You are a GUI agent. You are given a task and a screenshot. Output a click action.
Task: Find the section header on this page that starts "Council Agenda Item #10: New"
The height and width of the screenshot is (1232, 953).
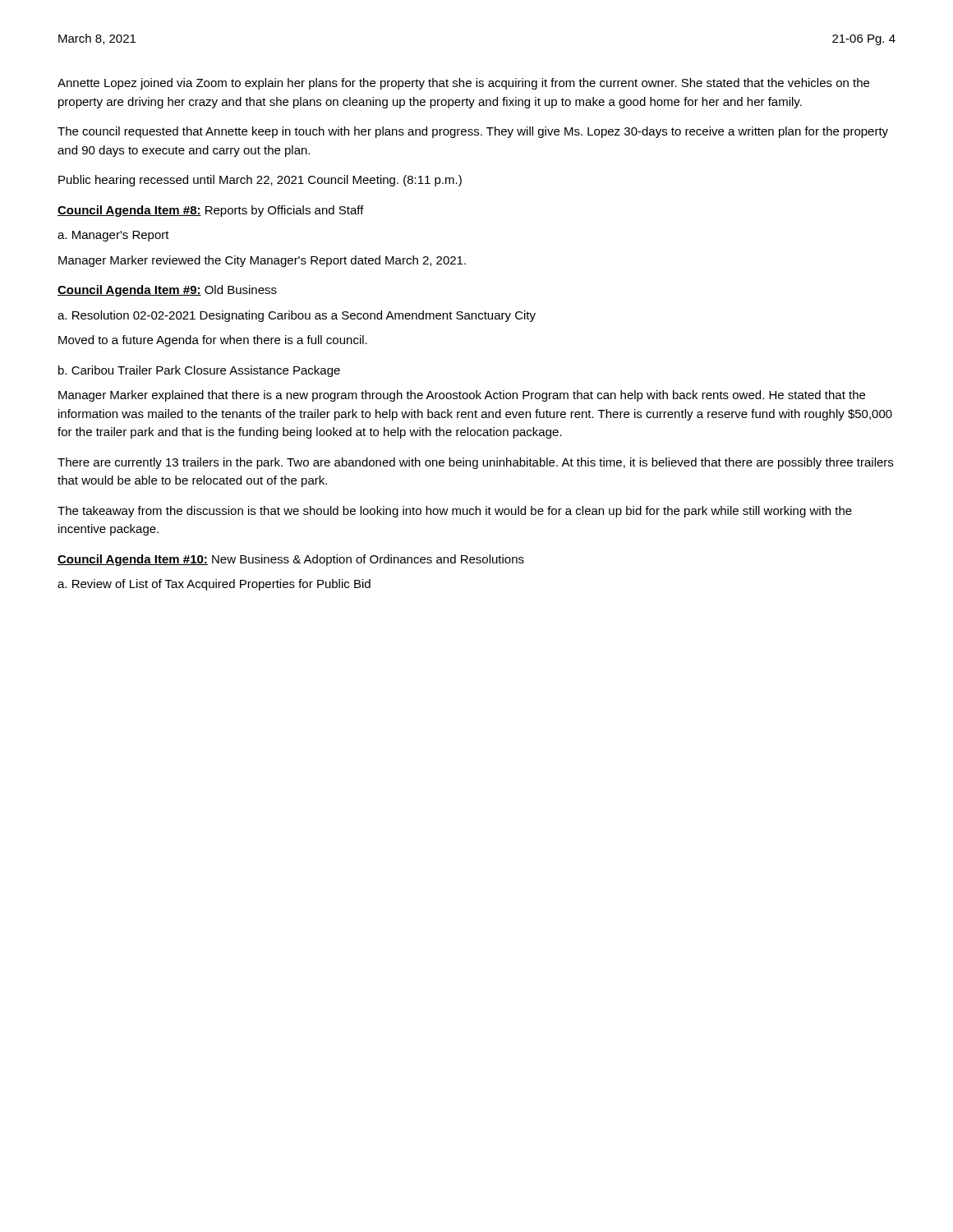tap(291, 559)
